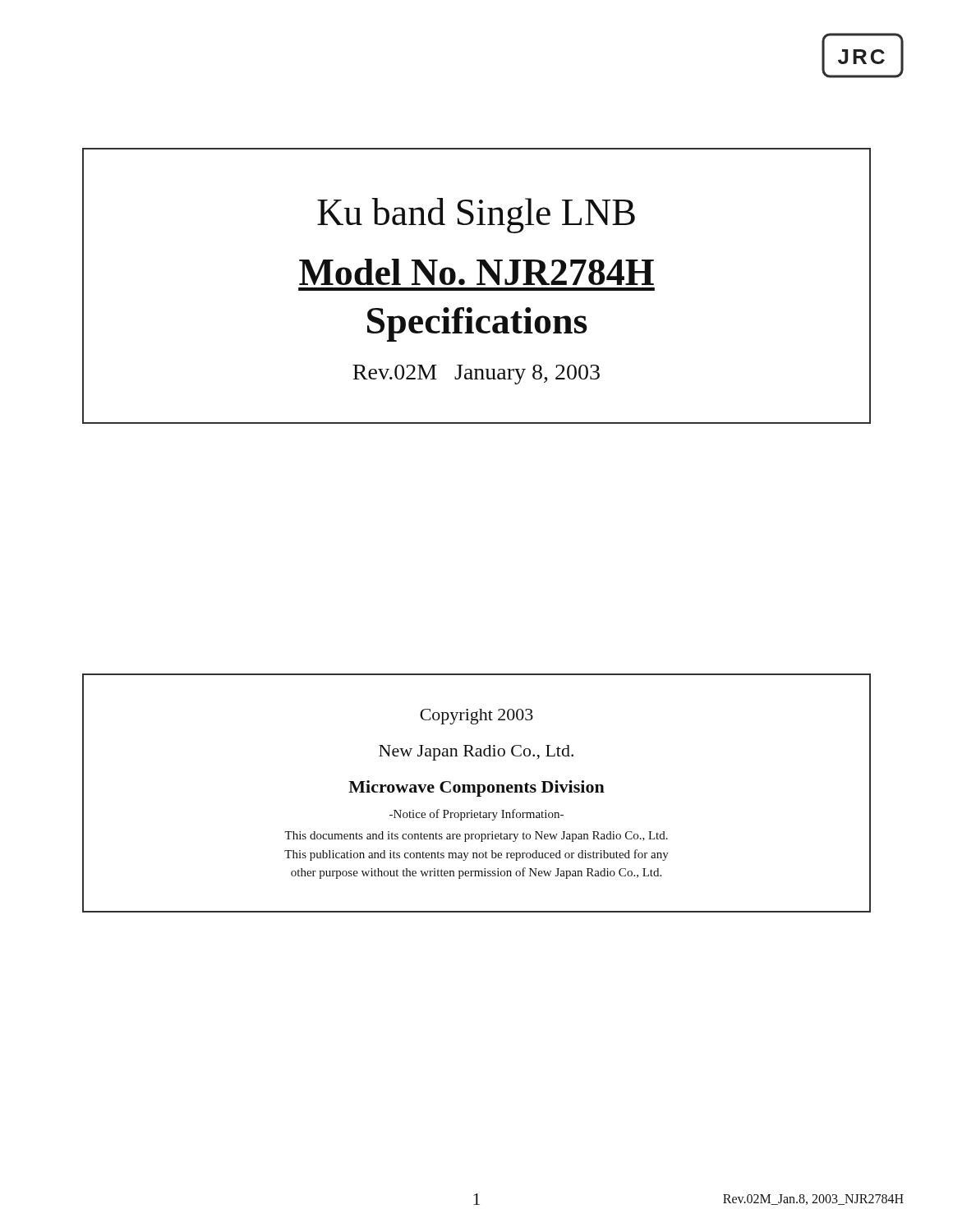Viewport: 953px width, 1232px height.
Task: Find the region starting "Copyright 2003 New Japan Radio Co.,"
Action: coord(476,793)
